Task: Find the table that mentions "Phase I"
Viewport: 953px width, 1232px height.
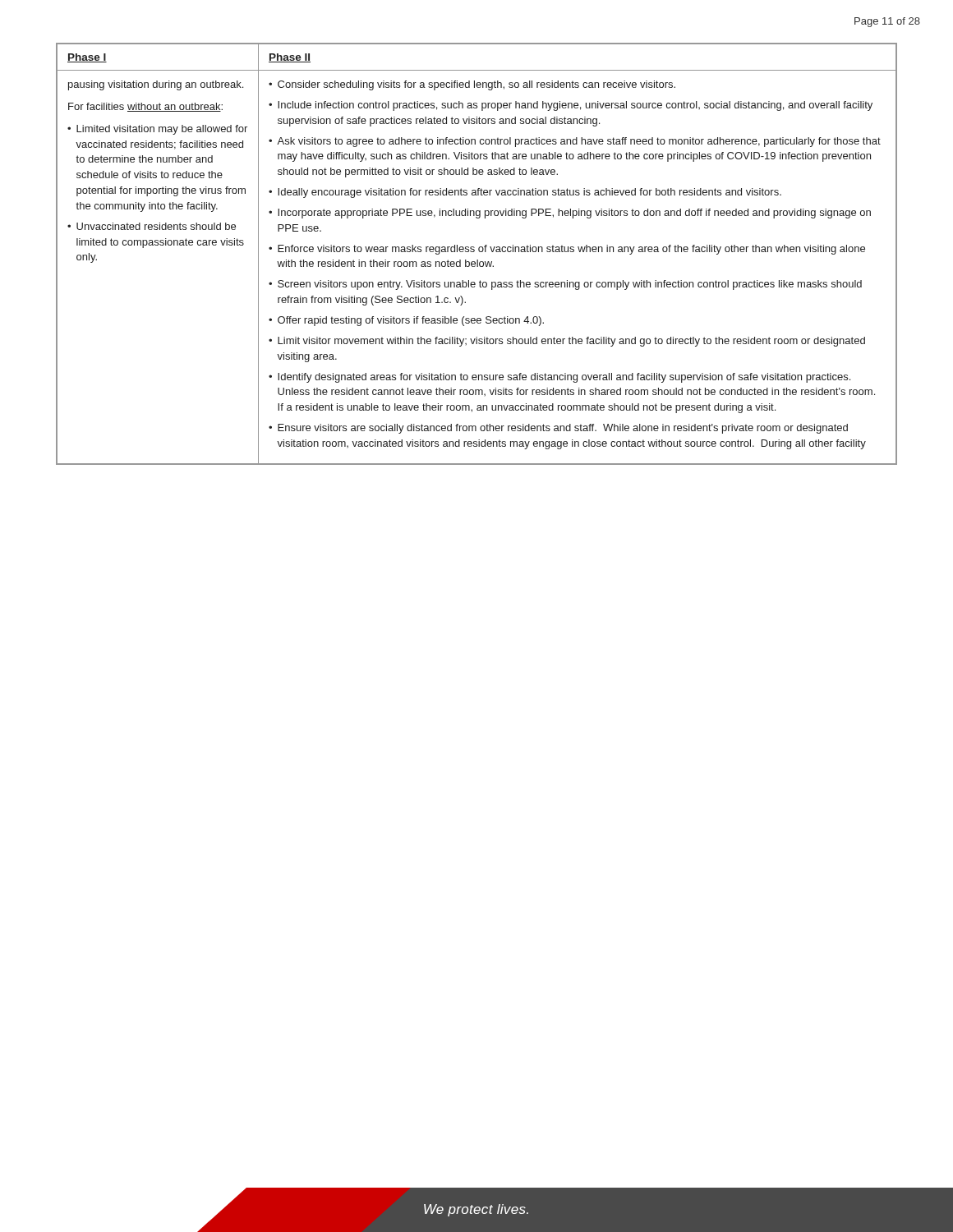Action: 476,254
